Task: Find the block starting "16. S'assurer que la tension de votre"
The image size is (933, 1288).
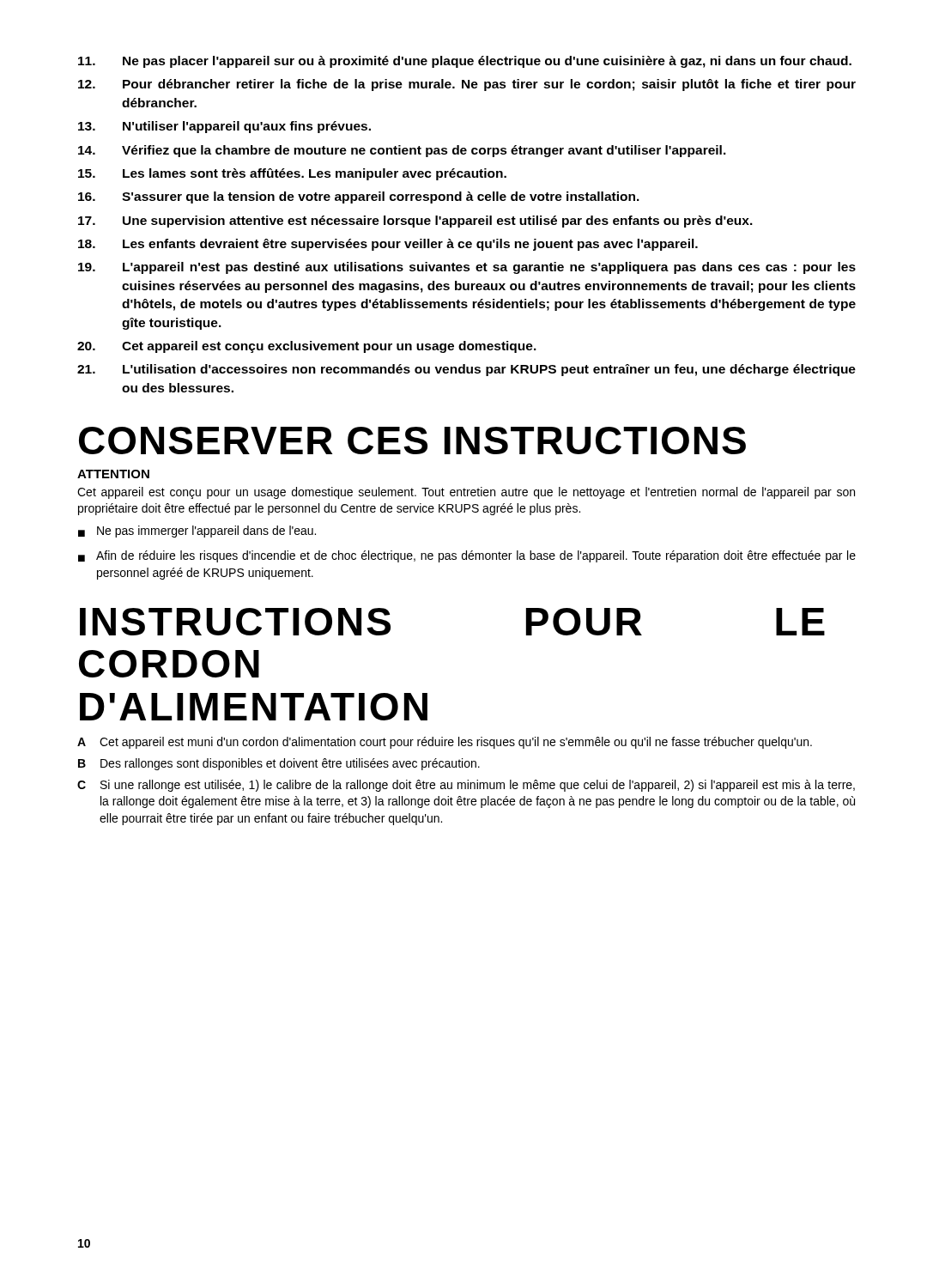Action: (x=466, y=197)
